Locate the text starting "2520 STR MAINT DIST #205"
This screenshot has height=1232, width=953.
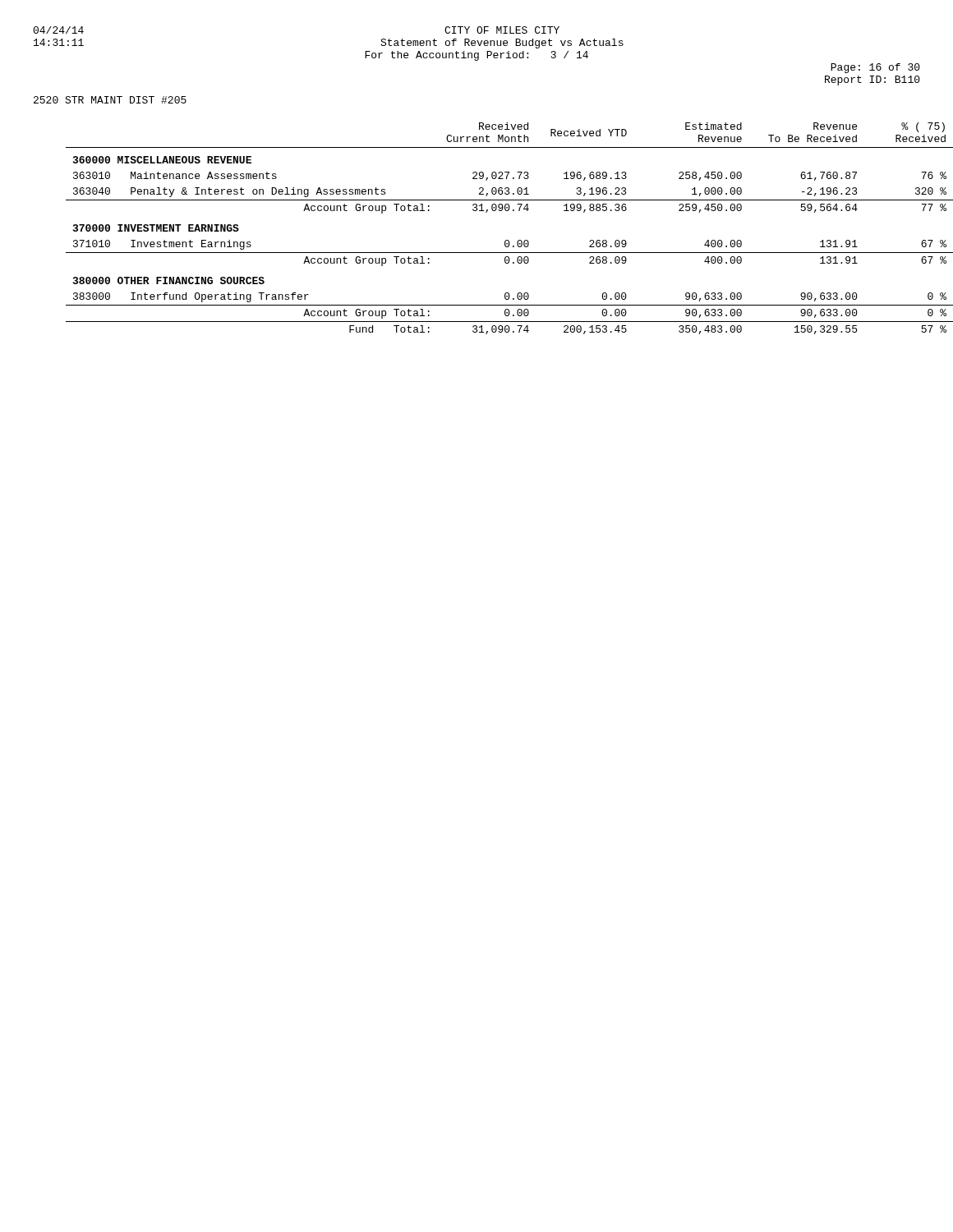pos(110,101)
